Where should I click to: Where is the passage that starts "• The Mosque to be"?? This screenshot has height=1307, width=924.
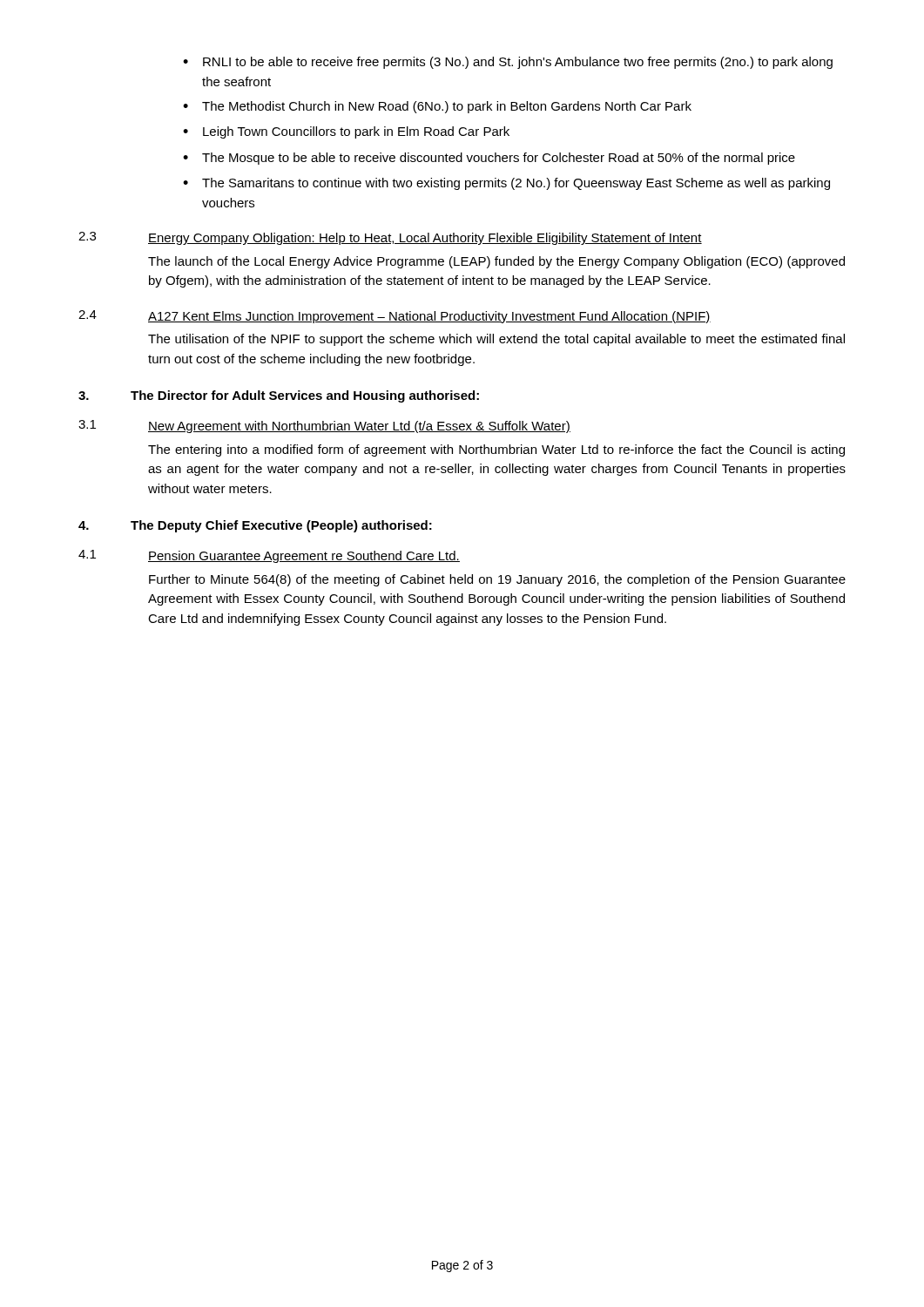489,158
